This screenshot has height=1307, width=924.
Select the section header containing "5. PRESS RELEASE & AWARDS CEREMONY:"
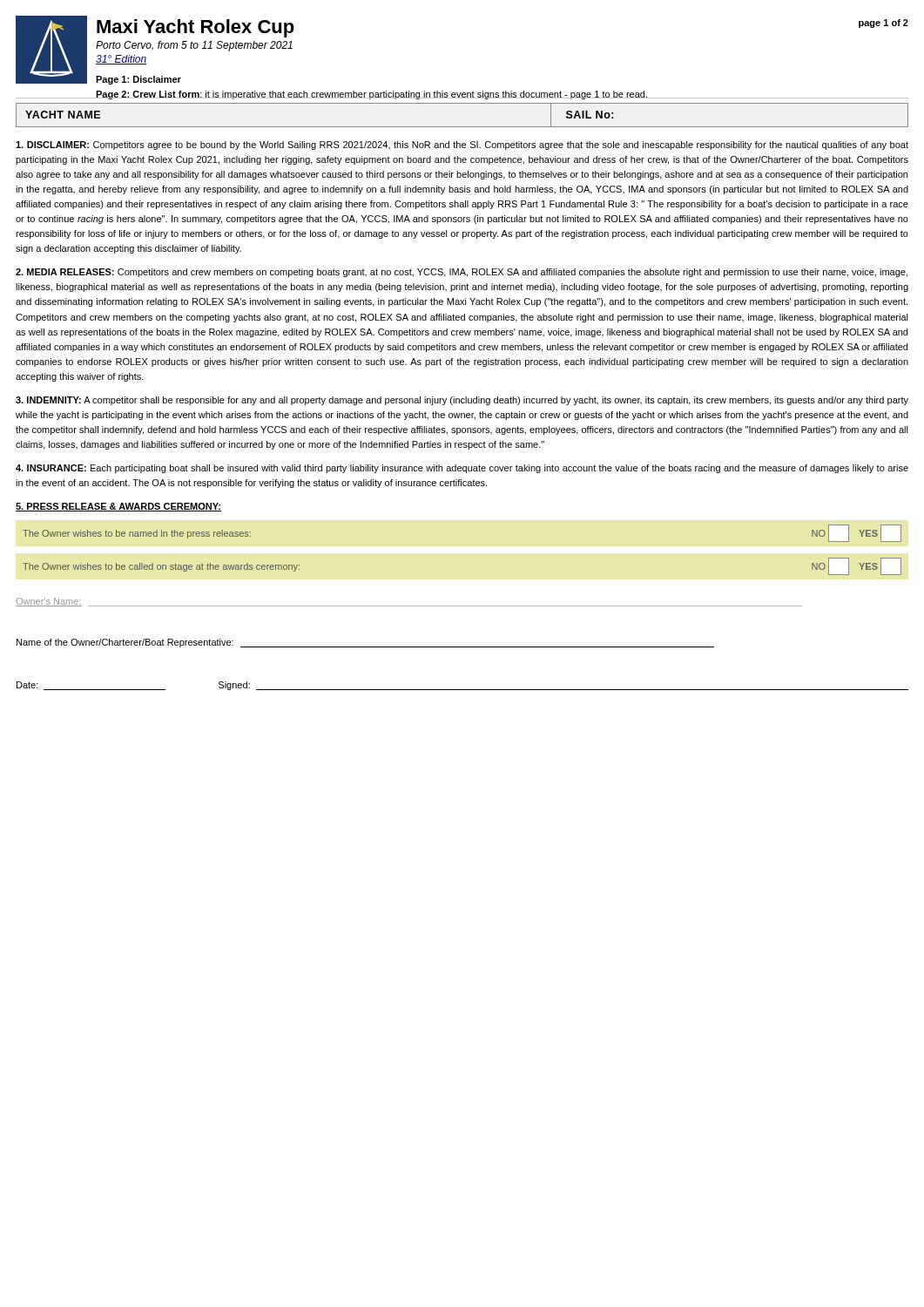[118, 506]
